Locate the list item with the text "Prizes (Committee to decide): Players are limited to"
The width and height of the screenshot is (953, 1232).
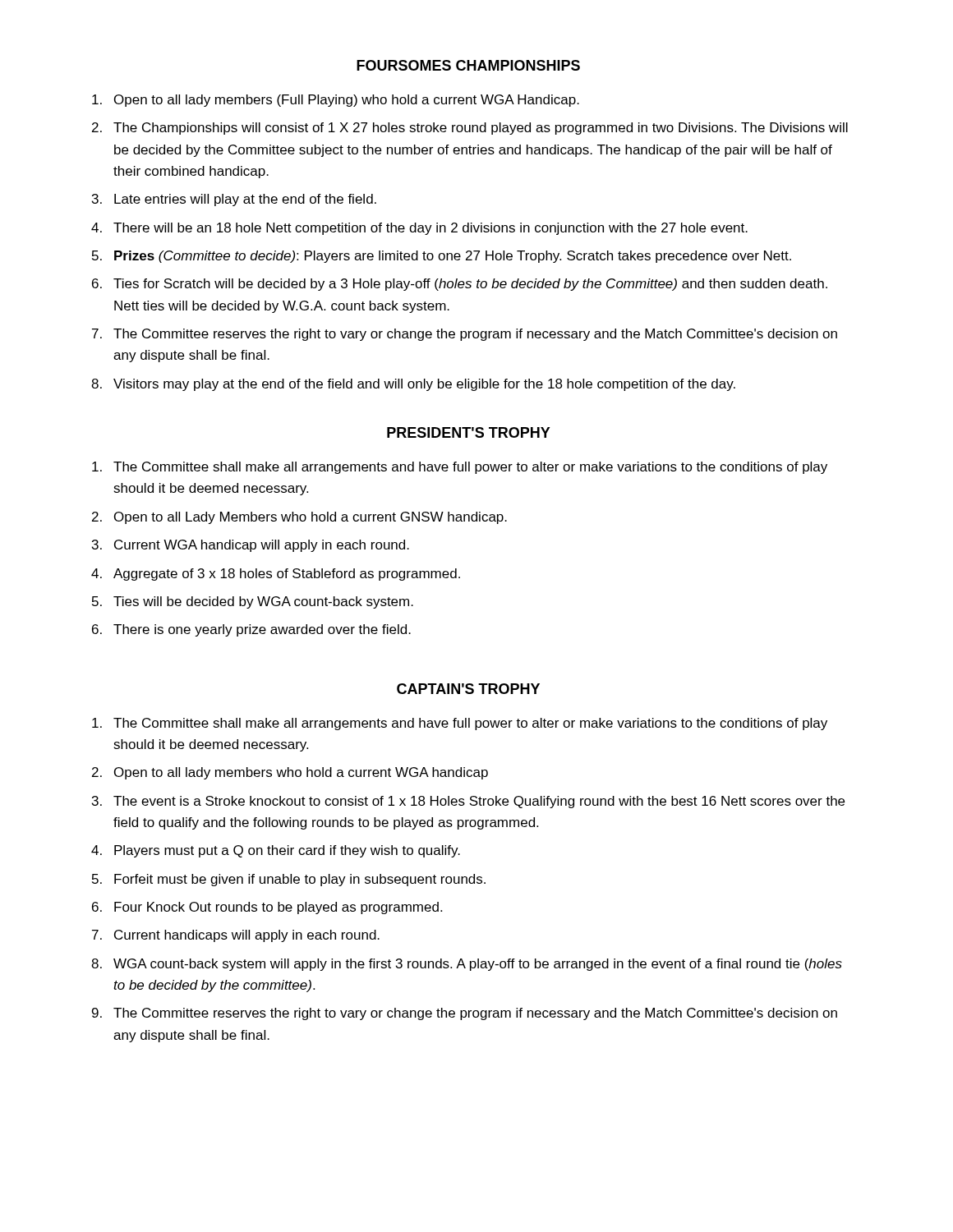(453, 256)
